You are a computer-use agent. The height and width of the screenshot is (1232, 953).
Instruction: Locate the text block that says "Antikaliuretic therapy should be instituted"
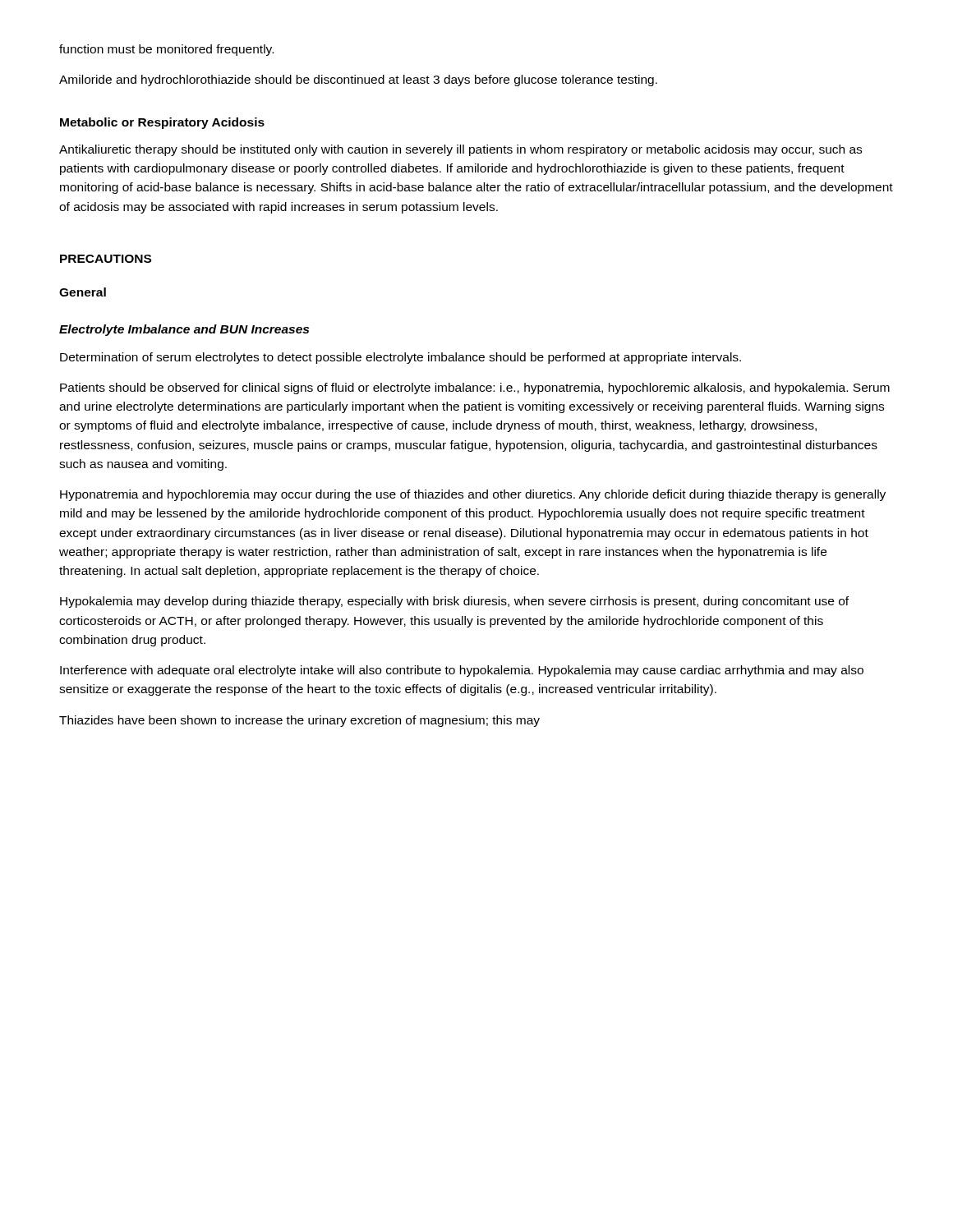476,178
